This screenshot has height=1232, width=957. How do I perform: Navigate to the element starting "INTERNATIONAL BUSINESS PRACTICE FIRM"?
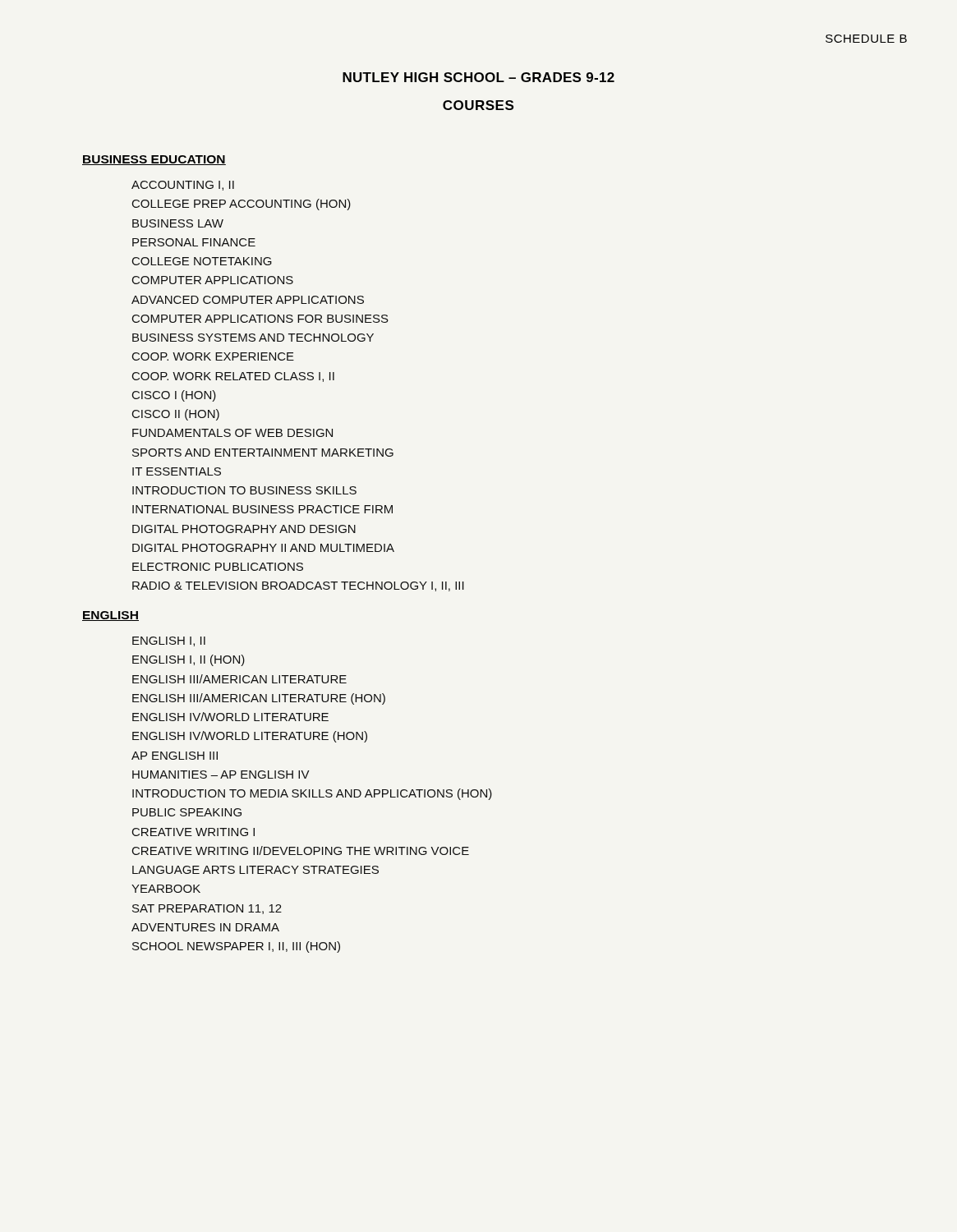point(263,509)
